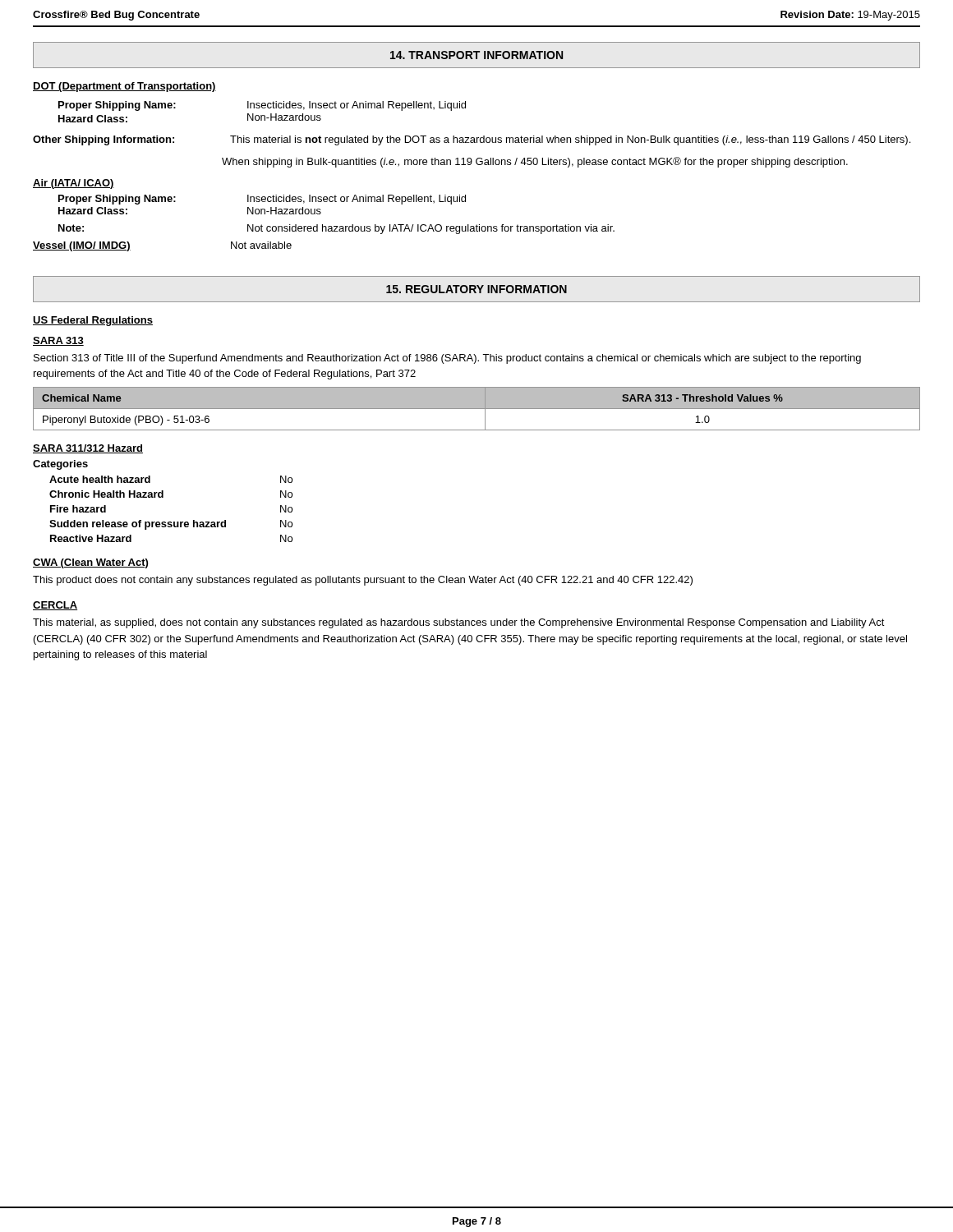Find the section header with the text "US Federal Regulations"

93,319
